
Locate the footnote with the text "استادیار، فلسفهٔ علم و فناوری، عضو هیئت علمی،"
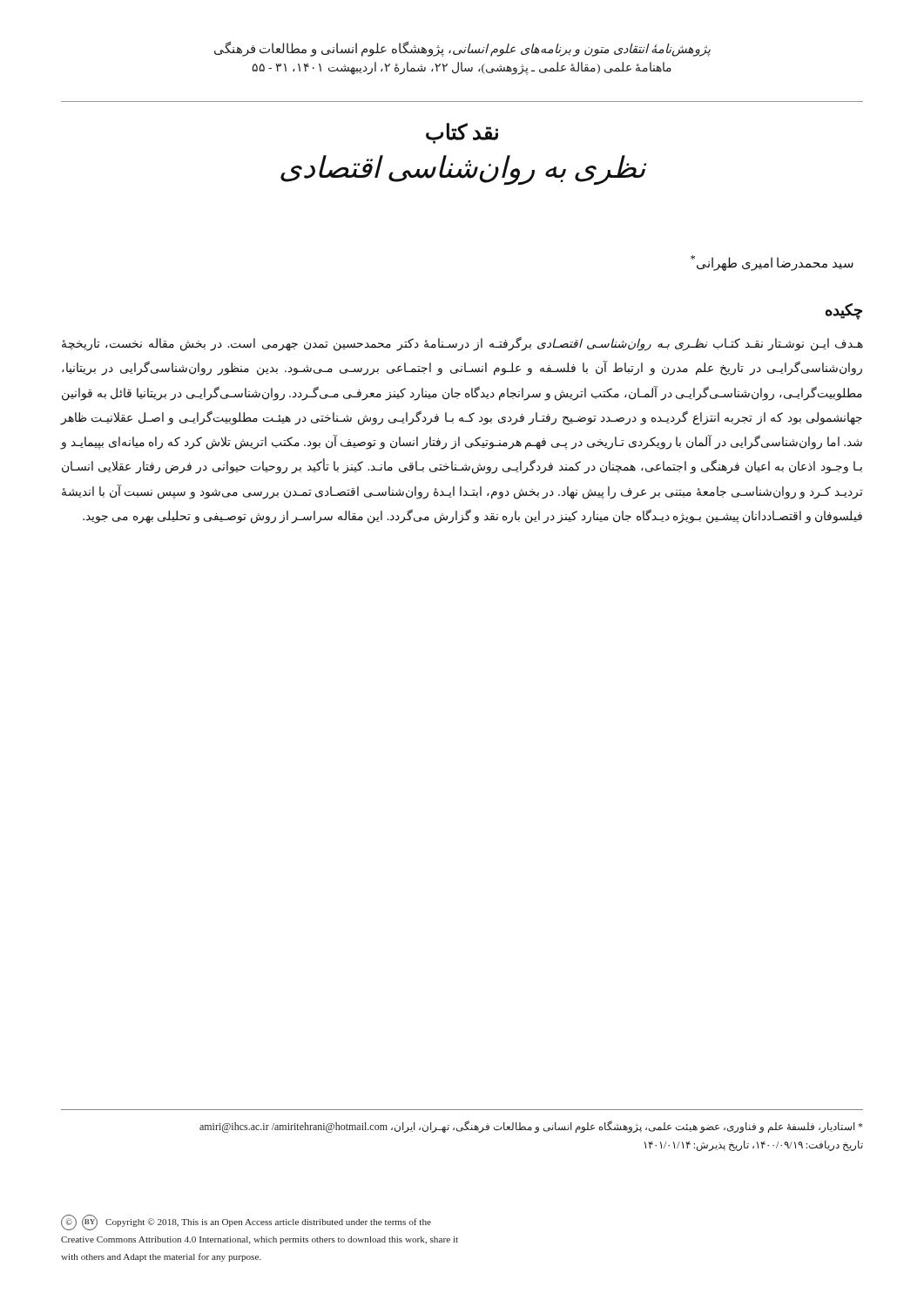pyautogui.click(x=462, y=1134)
